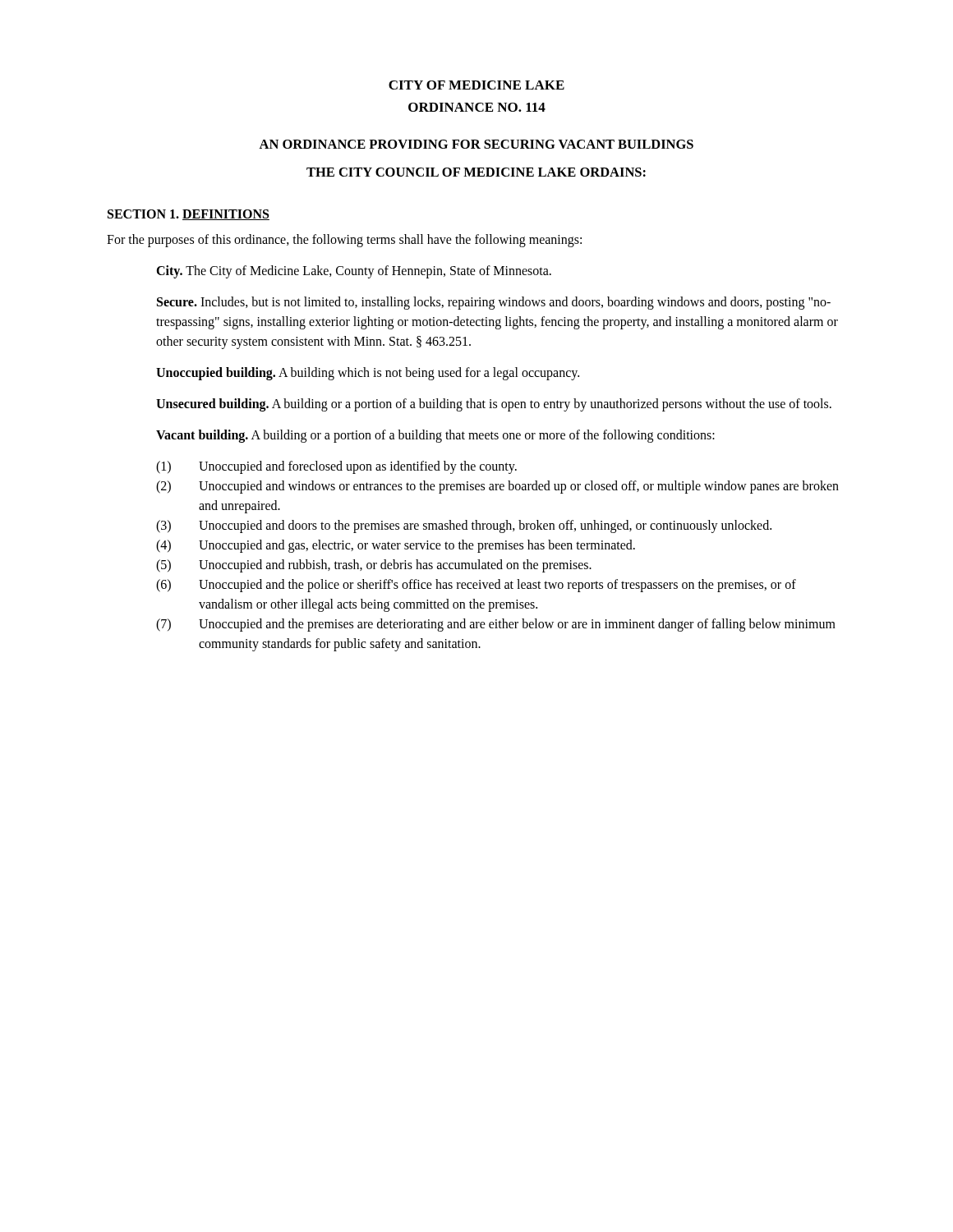Click the passage that begins "For the purposes of this ordinance,"
953x1232 pixels.
click(x=345, y=240)
